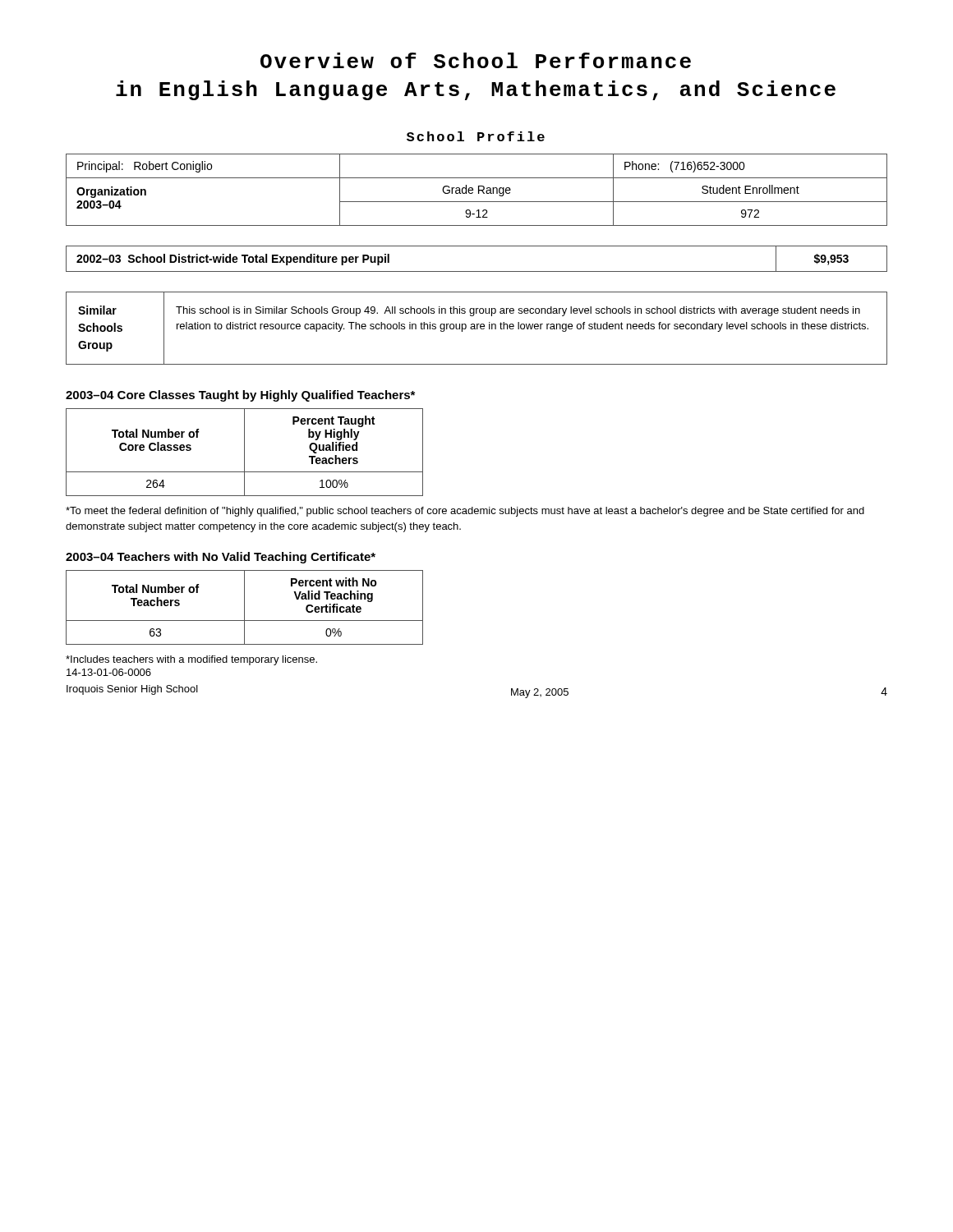
Task: Click on the table containing "SimilarSchoolsGroup This school is in"
Action: tap(476, 328)
